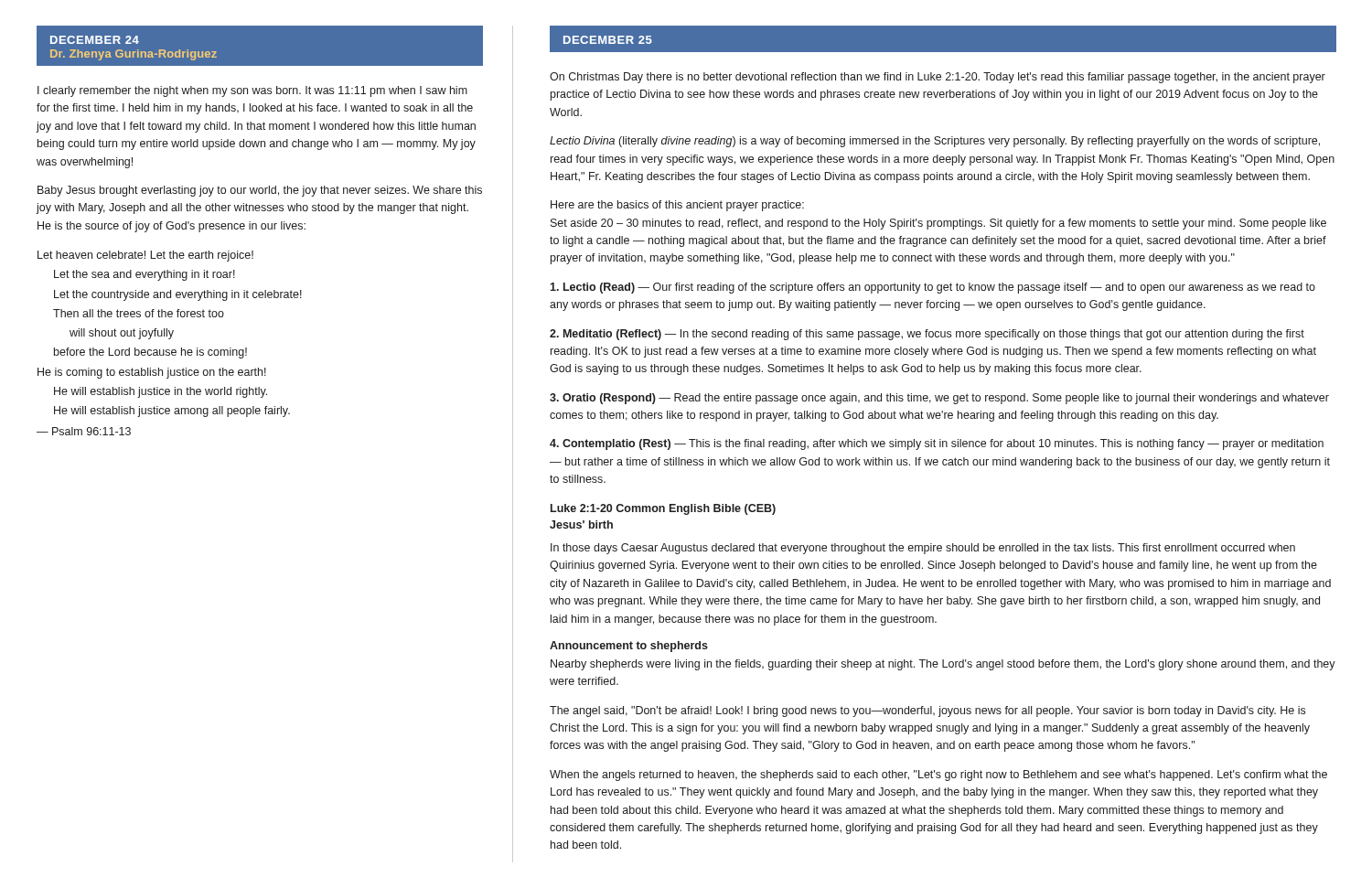Locate the text block with the text "The angel said, "Don't be afraid!"
The image size is (1372, 888).
[x=943, y=729]
